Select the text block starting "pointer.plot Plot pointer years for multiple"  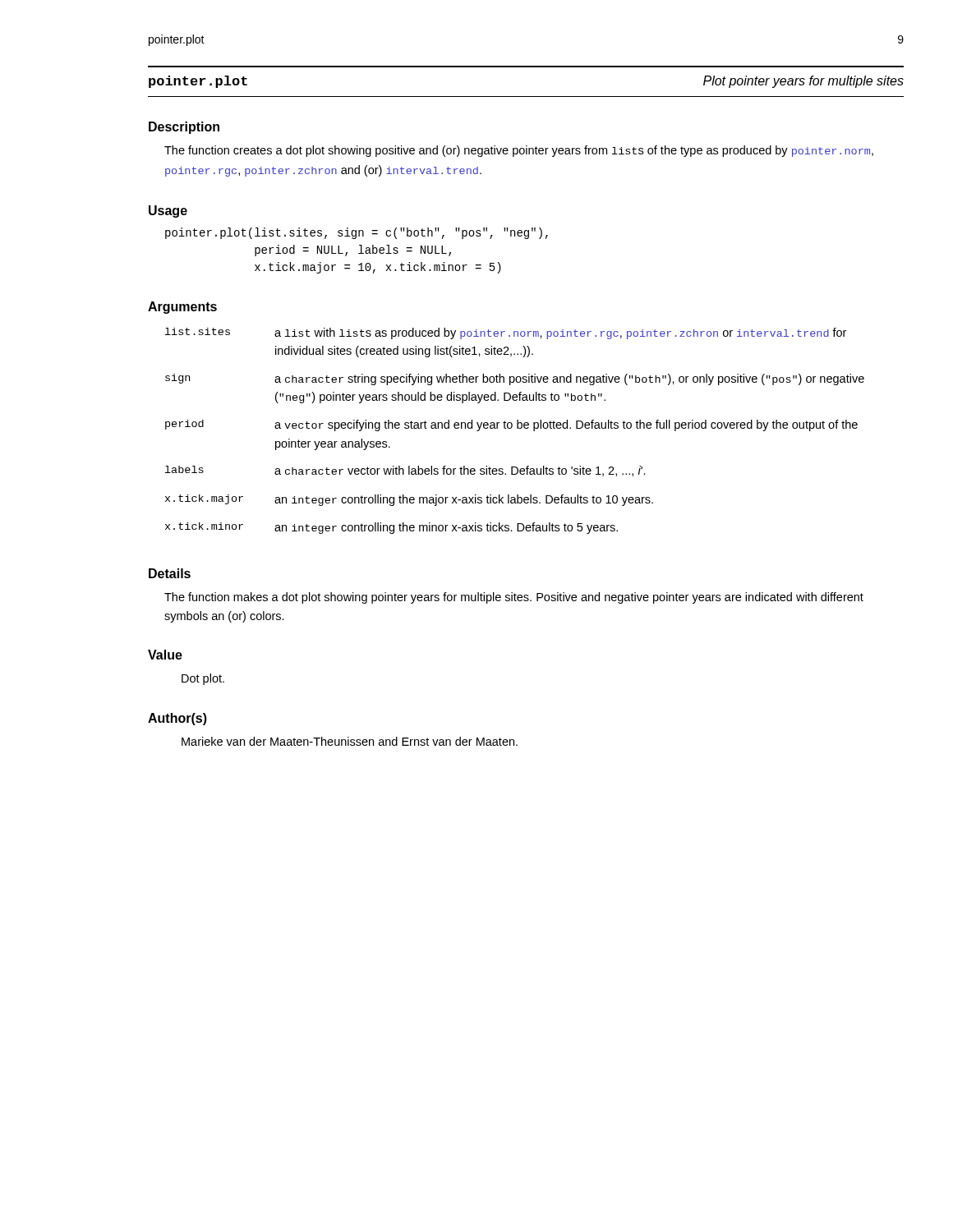[194, 82]
